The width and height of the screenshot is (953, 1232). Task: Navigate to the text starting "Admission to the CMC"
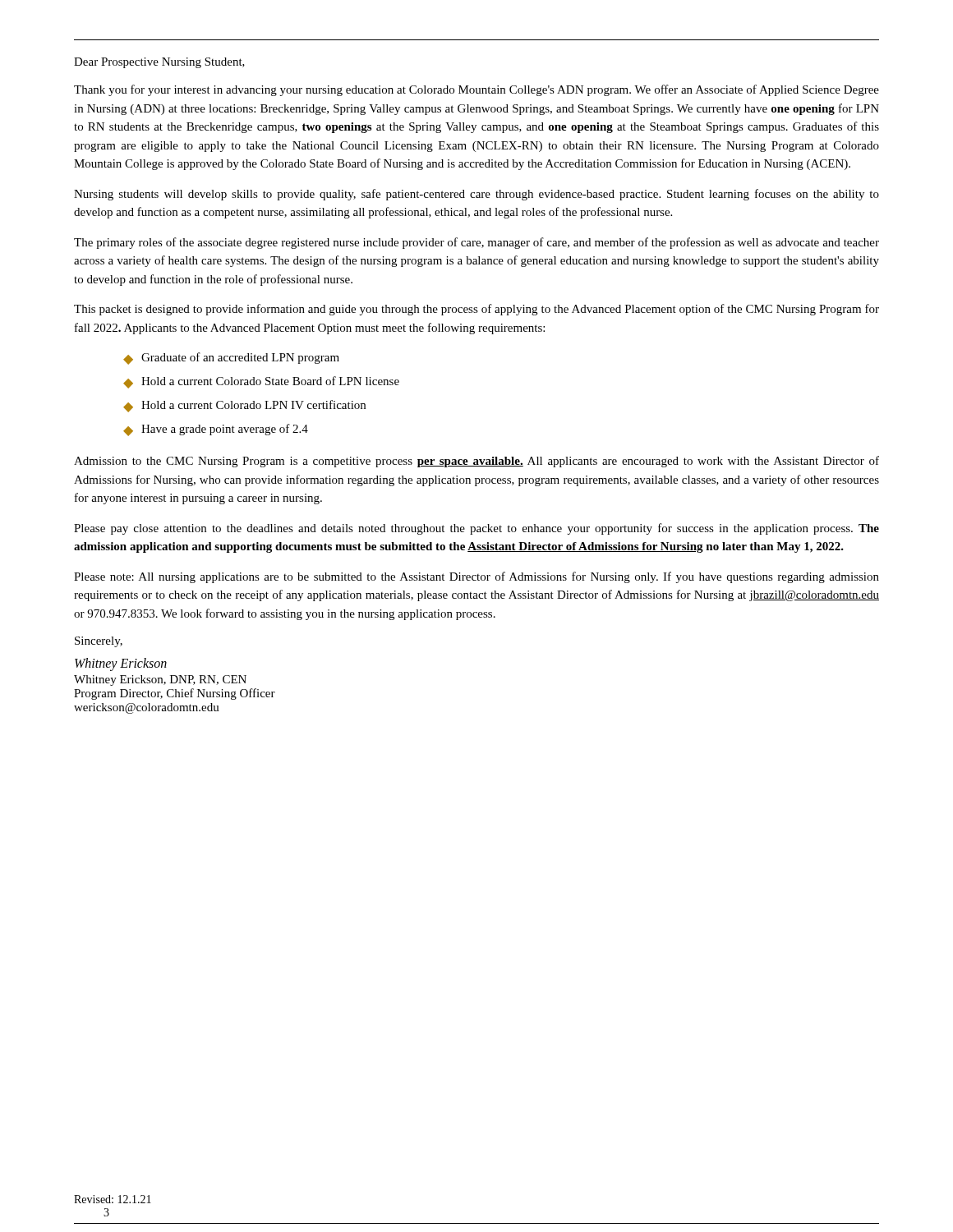point(476,479)
